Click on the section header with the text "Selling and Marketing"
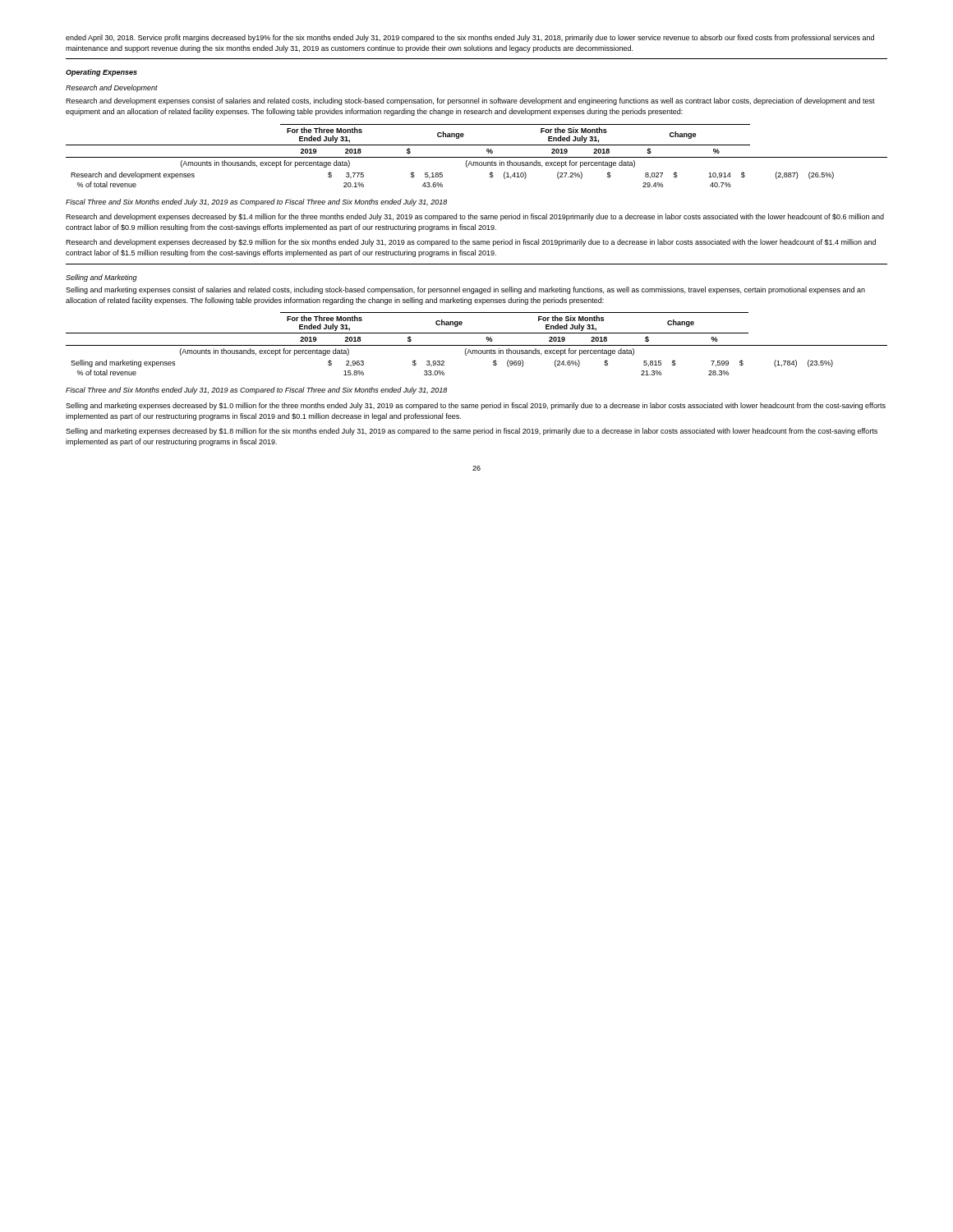This screenshot has height=1232, width=953. pos(476,277)
